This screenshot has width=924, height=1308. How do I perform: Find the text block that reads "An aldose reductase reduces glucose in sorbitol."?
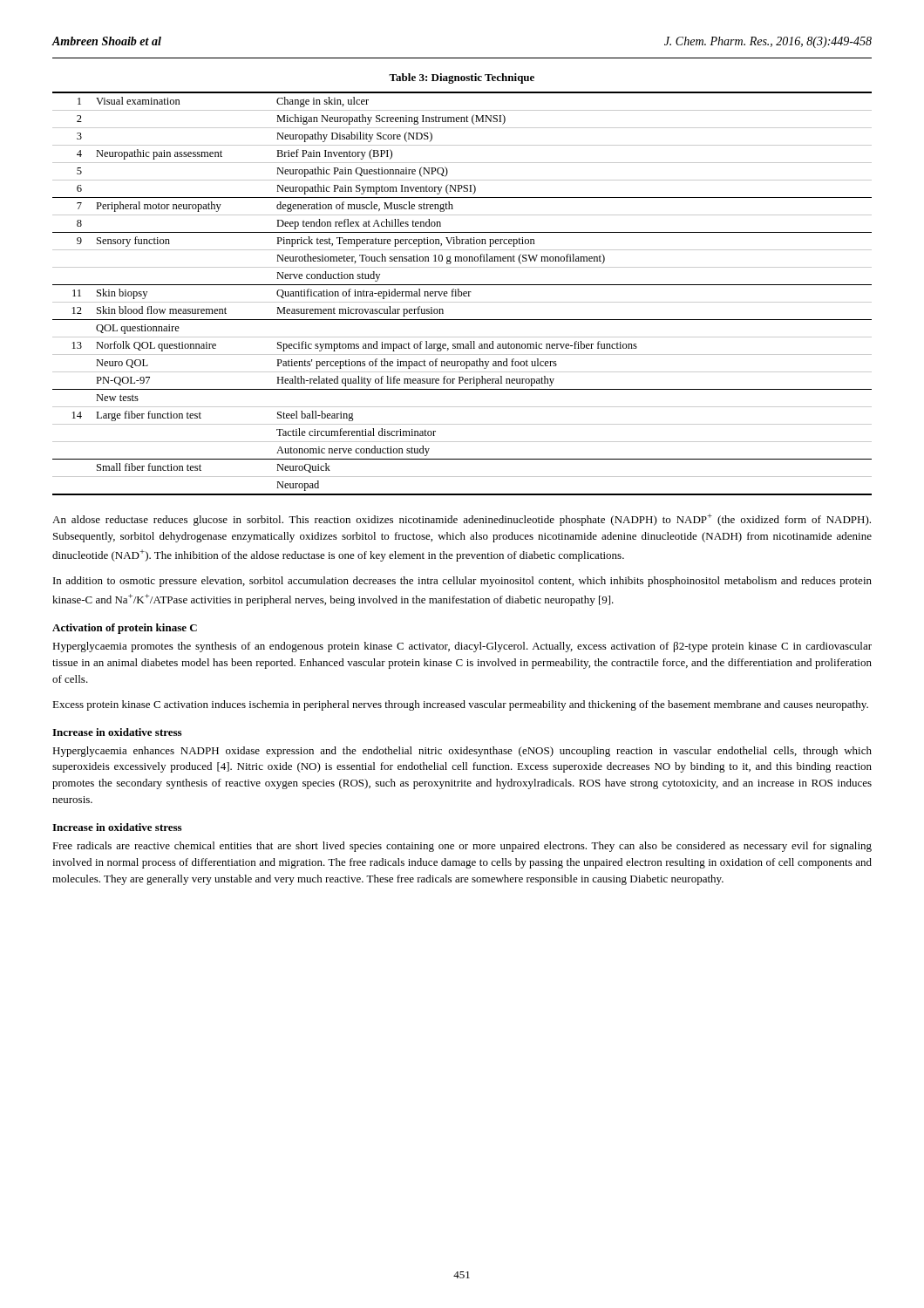click(462, 536)
